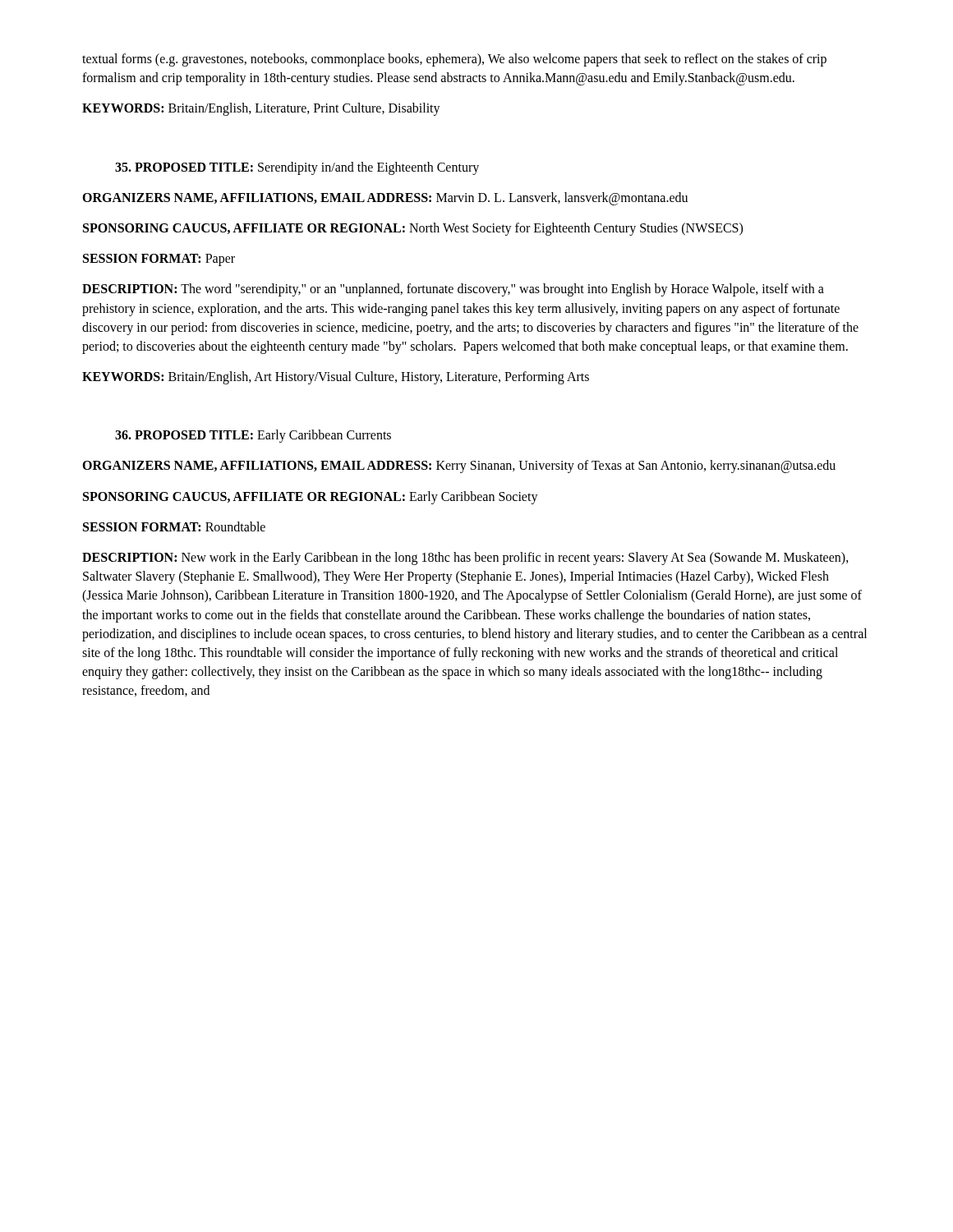Locate the text "SESSION FORMAT: Roundtable"
Viewport: 953px width, 1232px height.
[174, 526]
